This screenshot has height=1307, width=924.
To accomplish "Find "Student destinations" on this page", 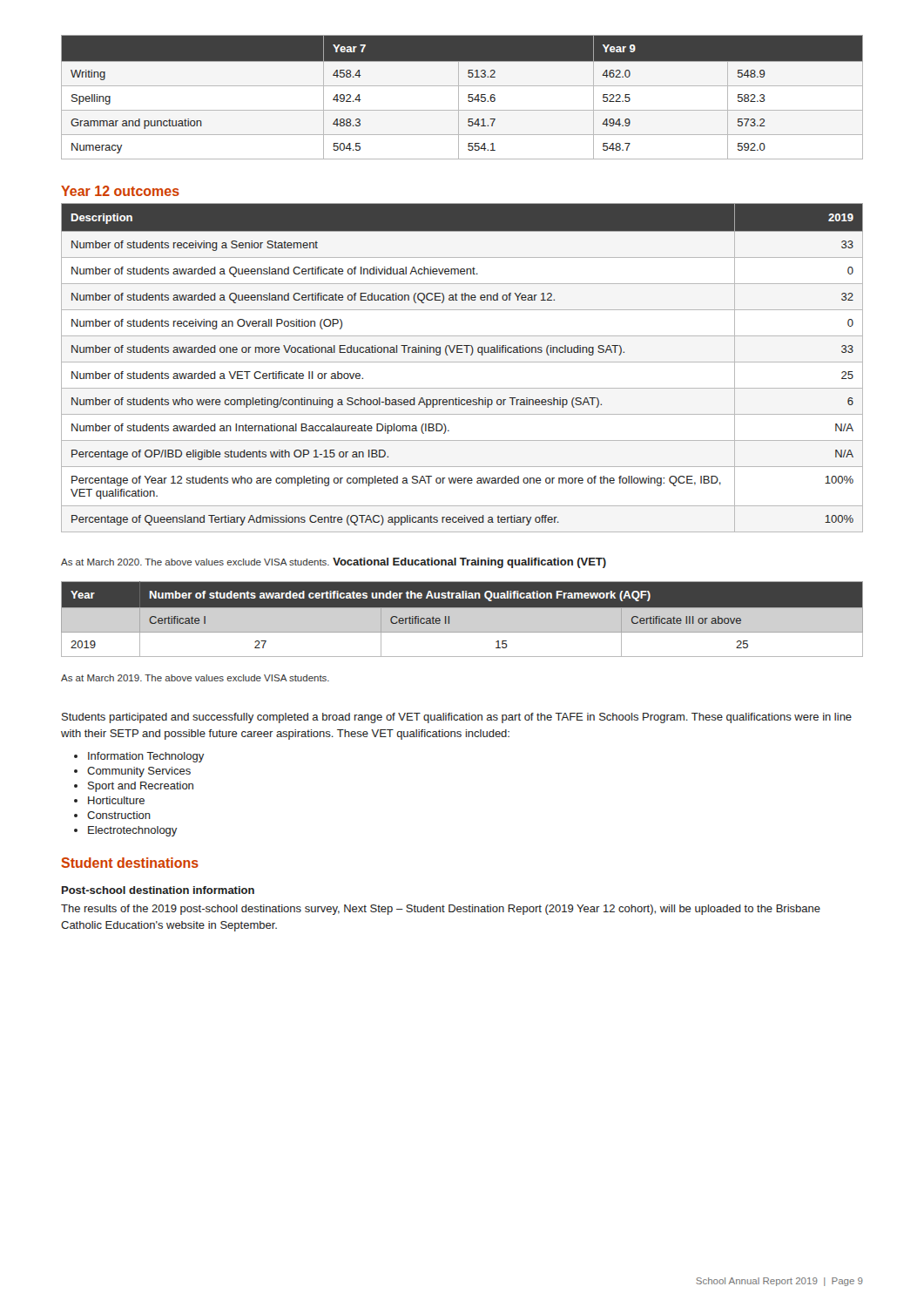I will click(x=130, y=863).
